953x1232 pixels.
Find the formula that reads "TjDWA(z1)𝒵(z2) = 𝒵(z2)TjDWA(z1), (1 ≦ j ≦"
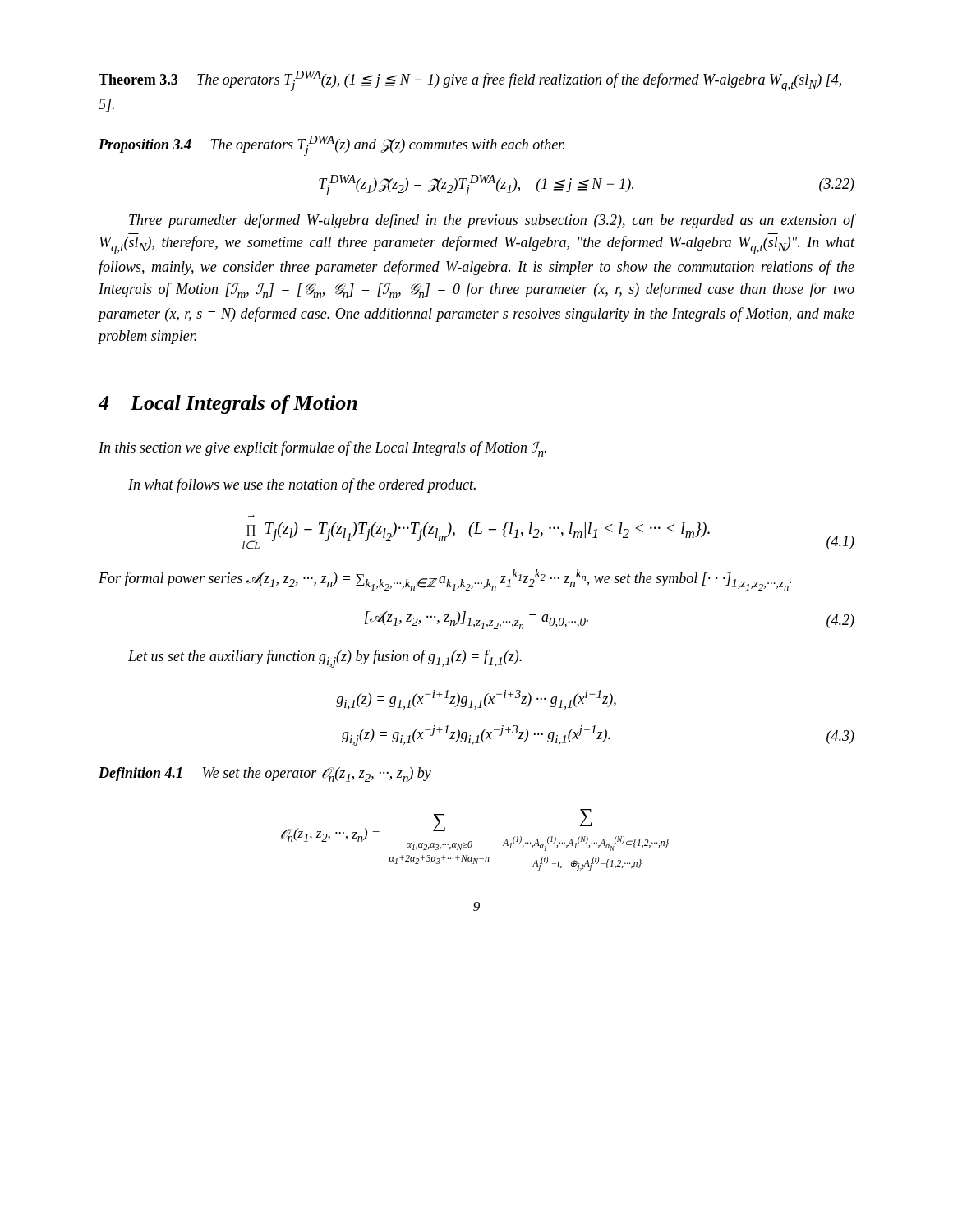476,184
